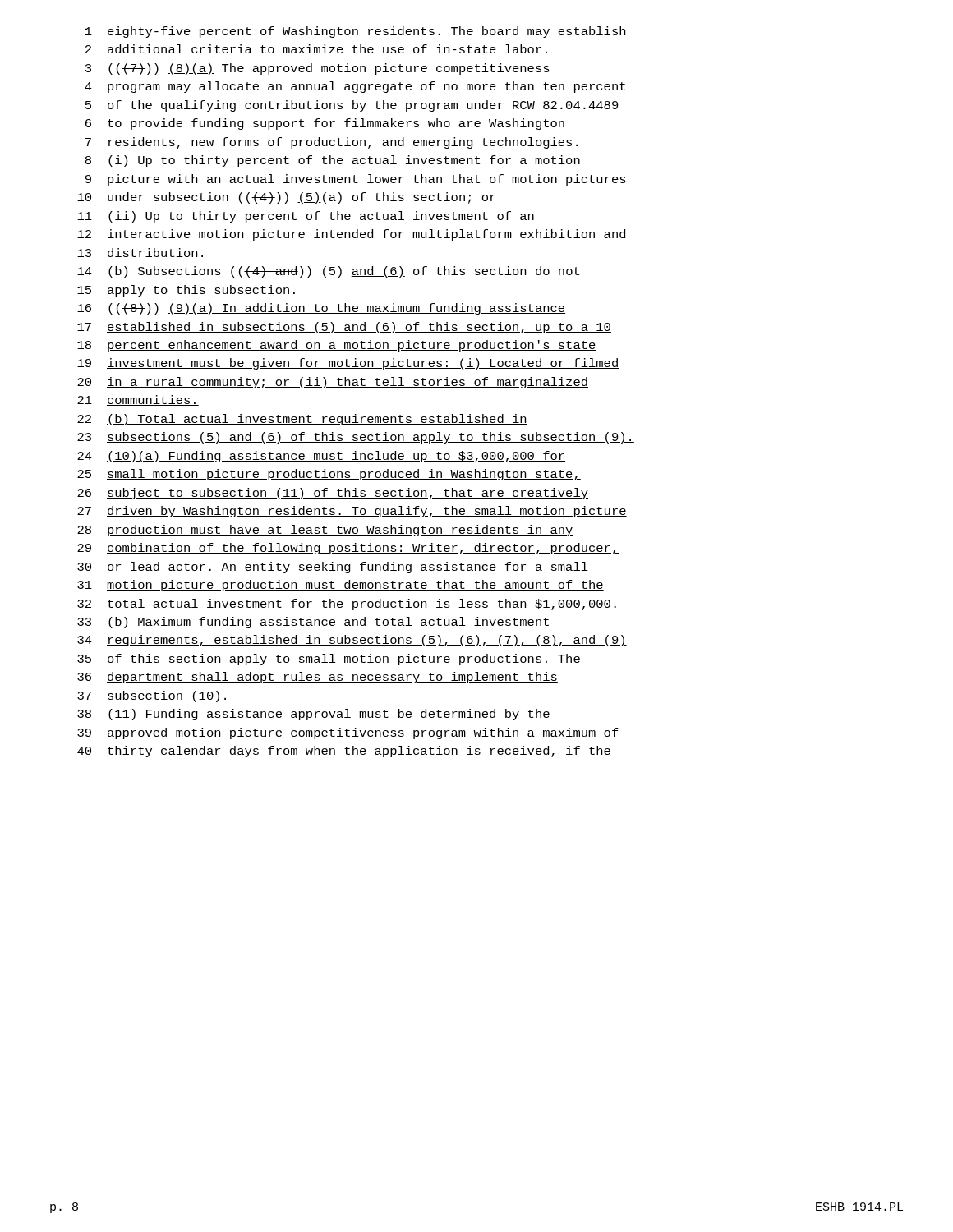The width and height of the screenshot is (953, 1232).
Task: Point to the region starting "35 of this section apply"
Action: tap(476, 660)
